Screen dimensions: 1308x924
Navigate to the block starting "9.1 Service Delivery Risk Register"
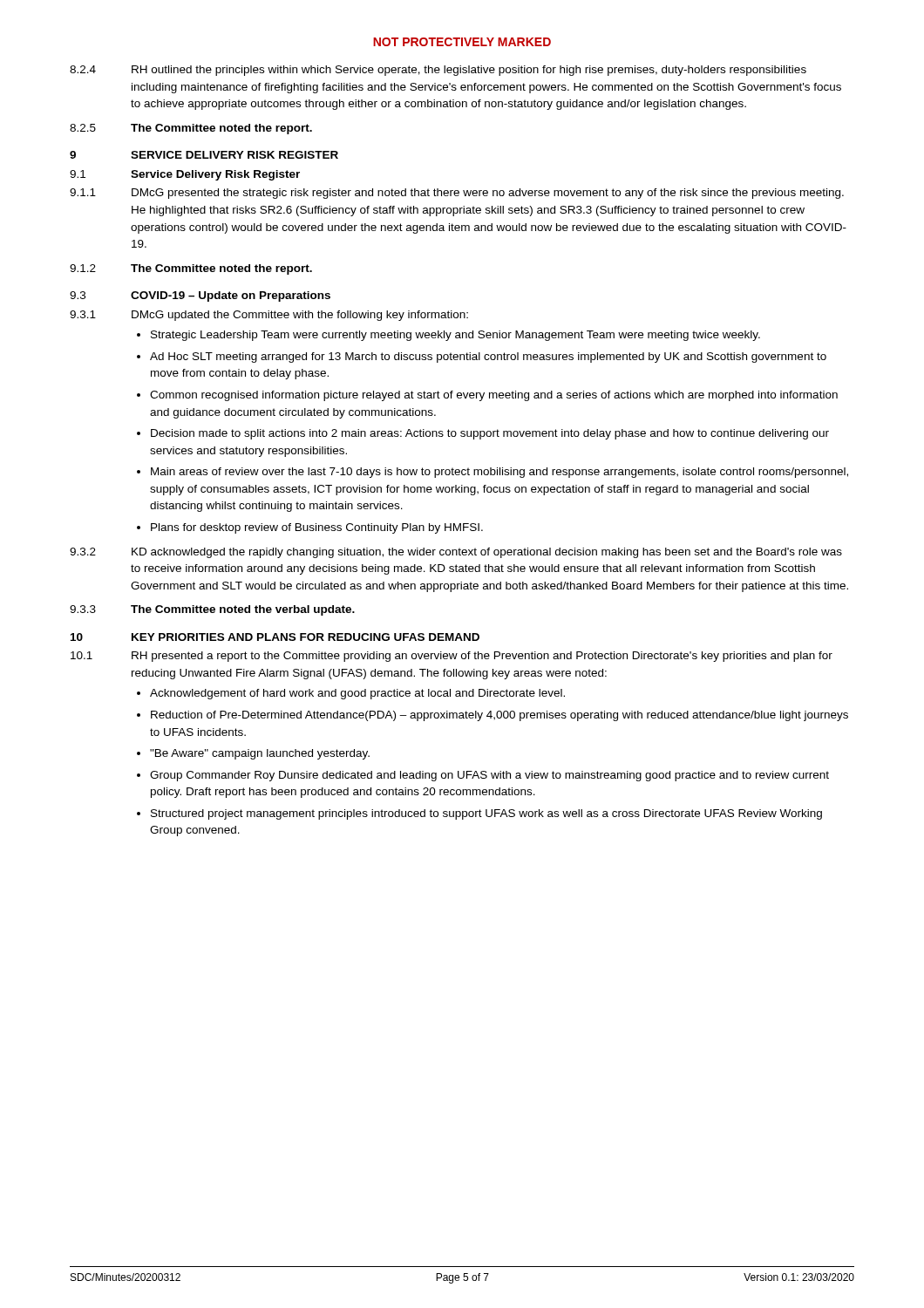click(x=185, y=175)
